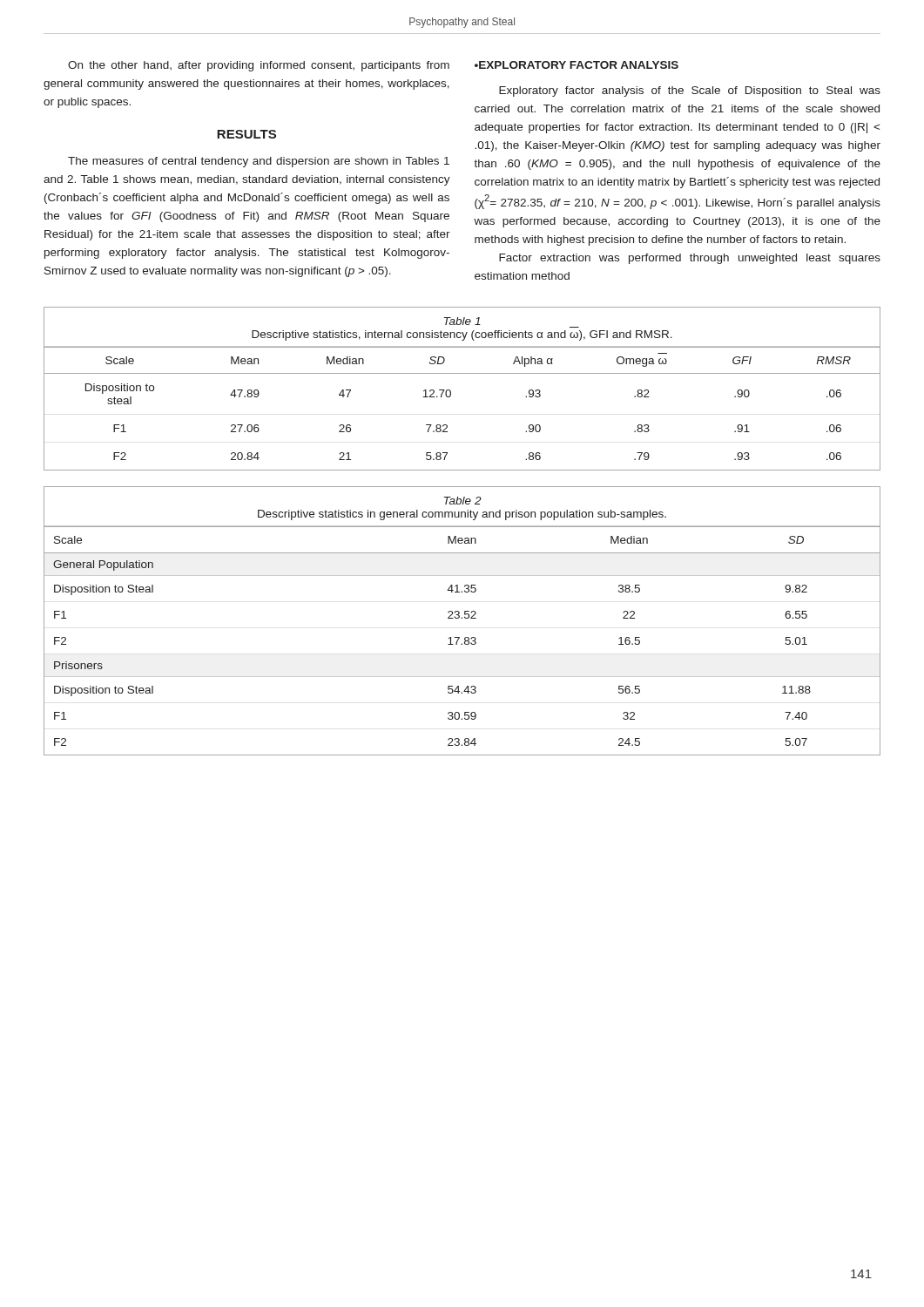Viewport: 924px width, 1307px height.
Task: Click where it says "•EXPLORATORY FACTOR ANALYSIS"
Action: click(x=576, y=65)
